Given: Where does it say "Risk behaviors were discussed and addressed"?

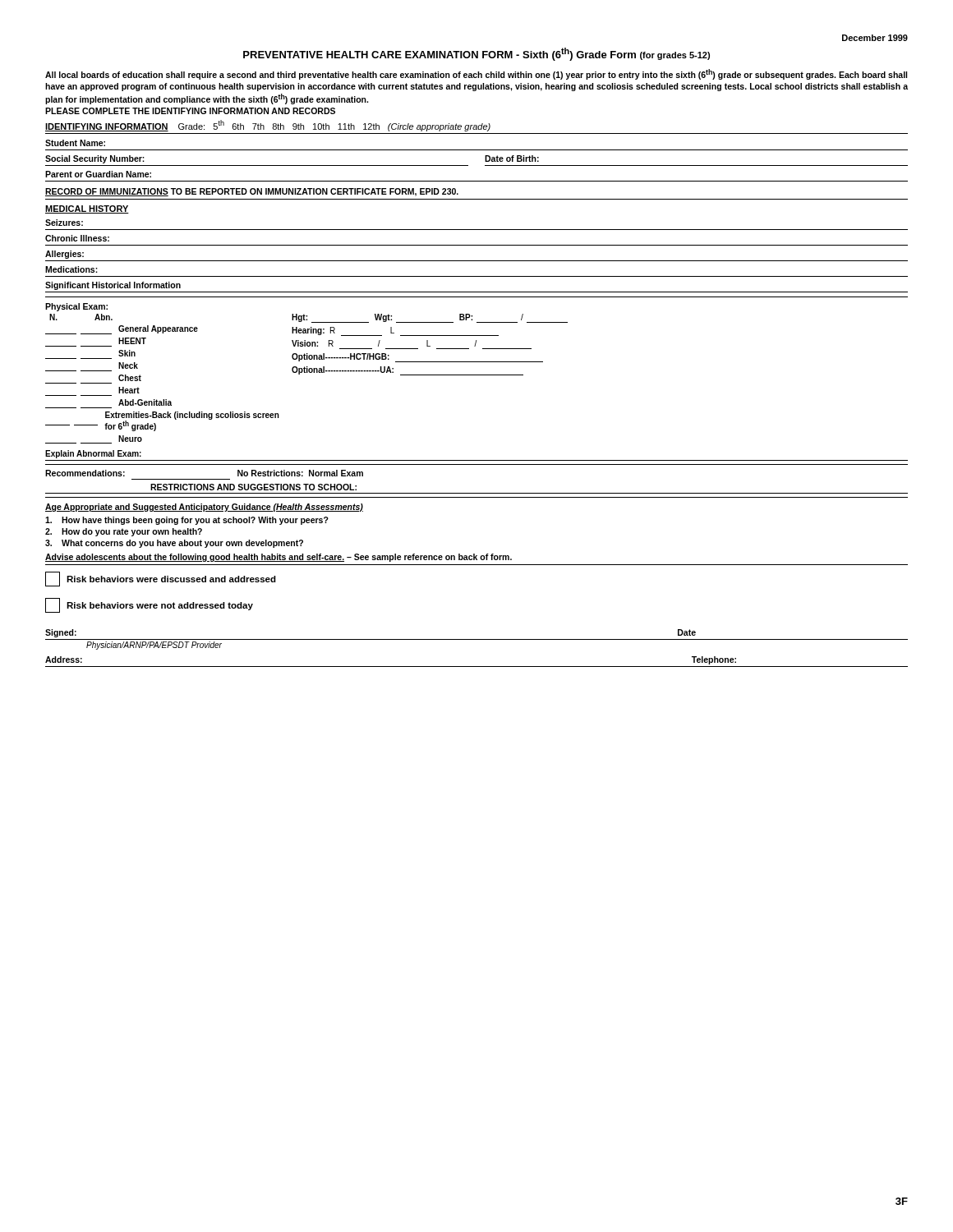Looking at the screenshot, I should [161, 579].
